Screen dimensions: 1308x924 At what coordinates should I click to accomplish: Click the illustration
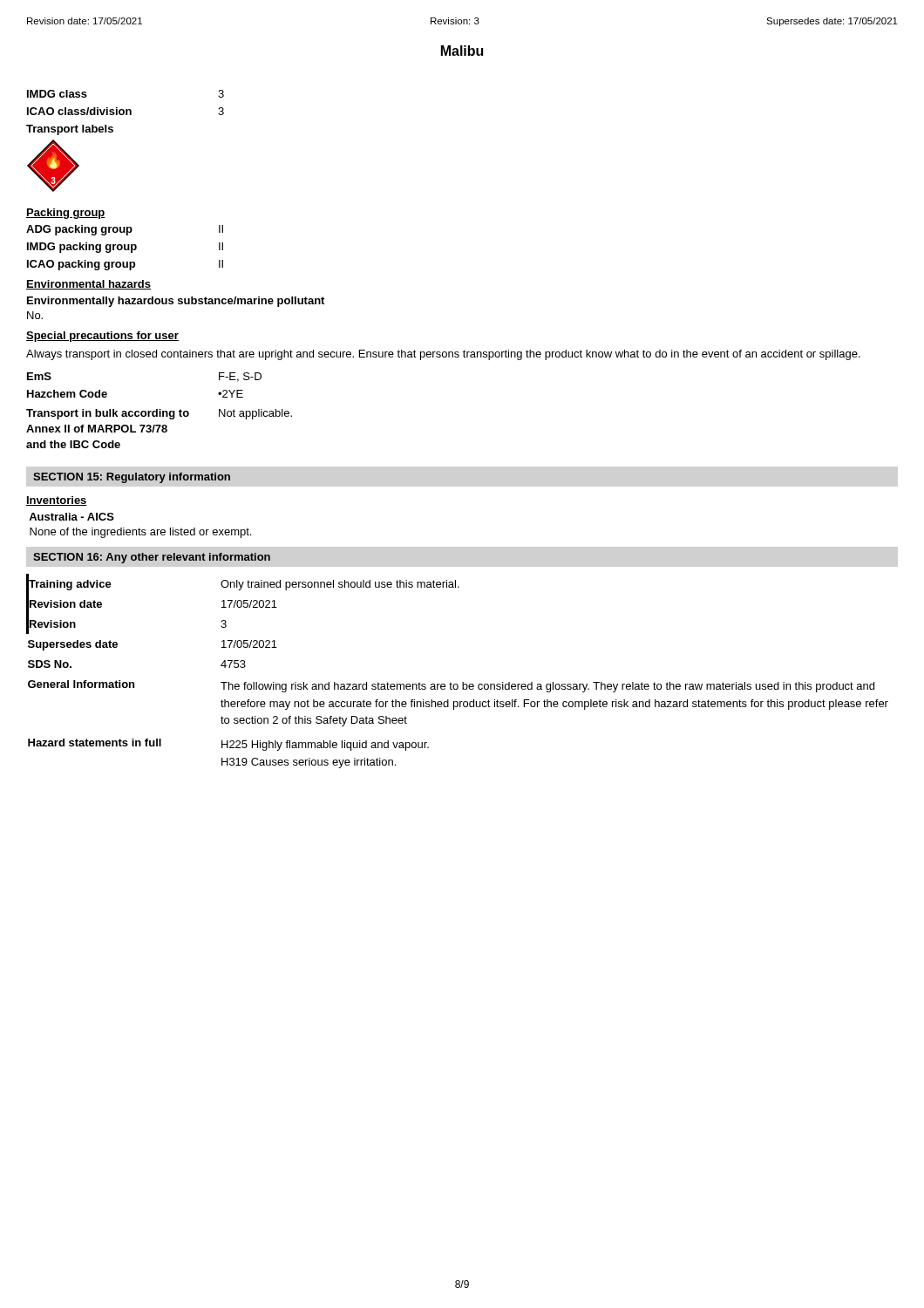[x=462, y=167]
